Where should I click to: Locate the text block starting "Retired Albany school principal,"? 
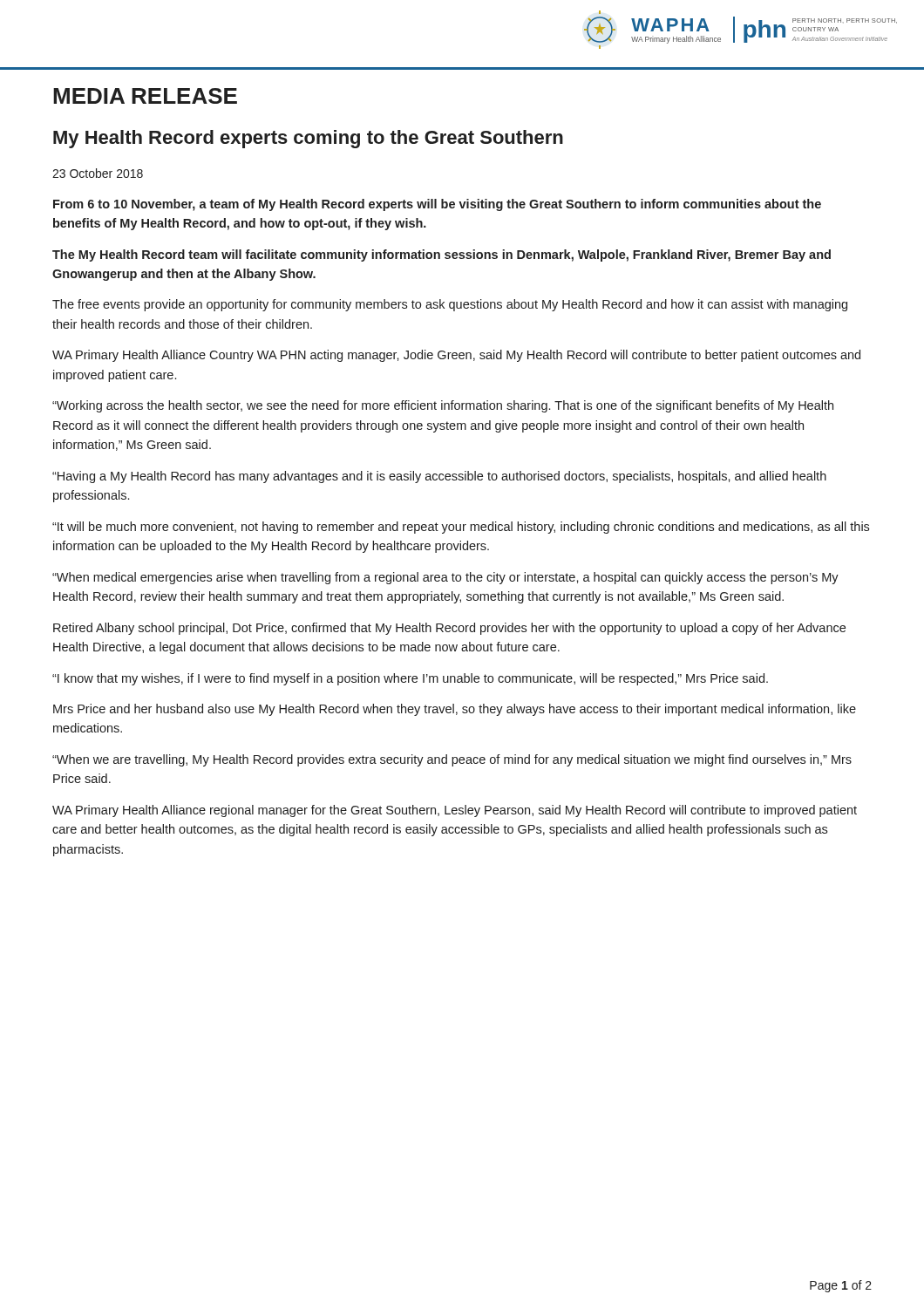click(x=449, y=637)
